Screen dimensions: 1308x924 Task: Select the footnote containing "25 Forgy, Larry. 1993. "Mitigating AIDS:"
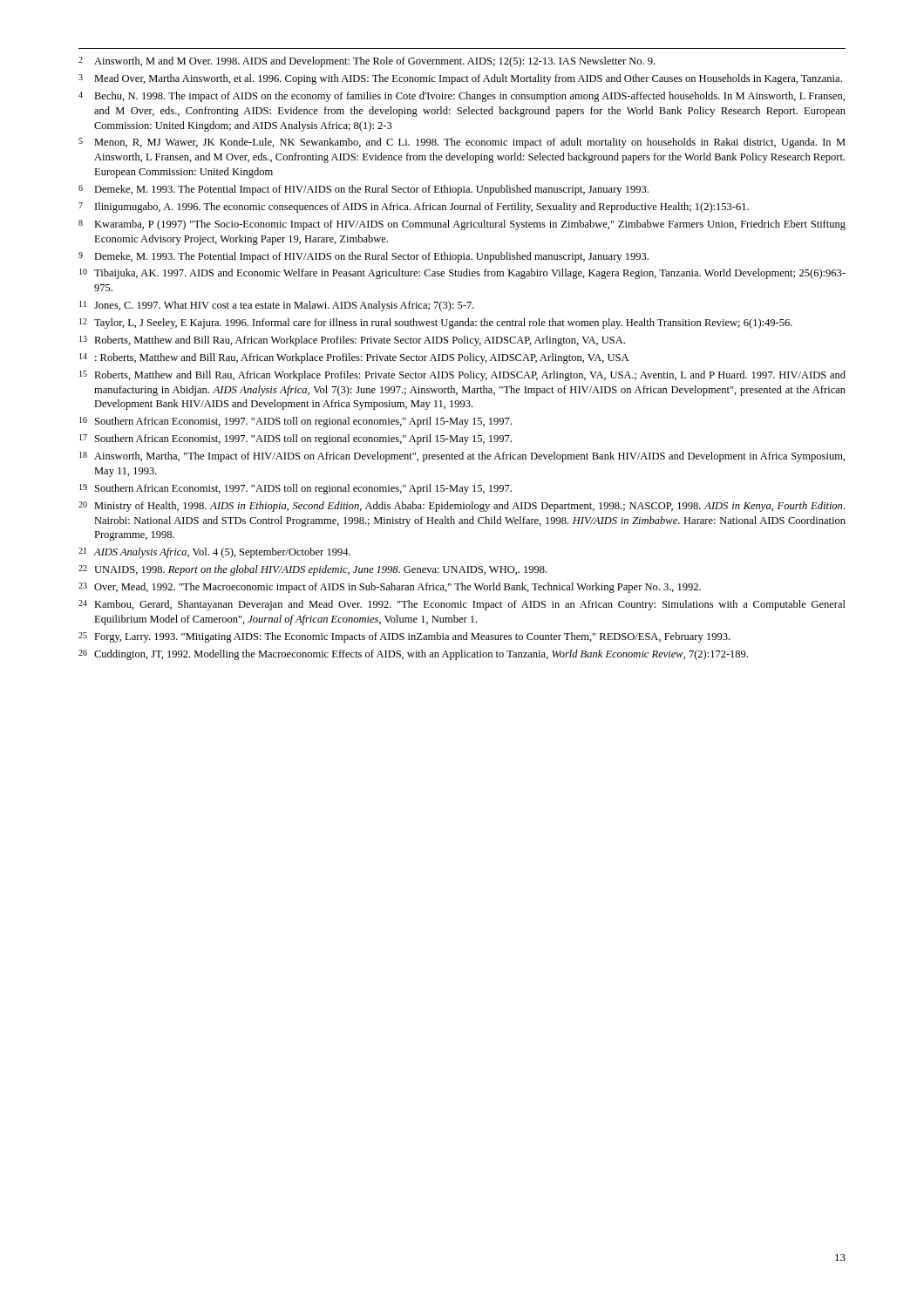point(404,636)
